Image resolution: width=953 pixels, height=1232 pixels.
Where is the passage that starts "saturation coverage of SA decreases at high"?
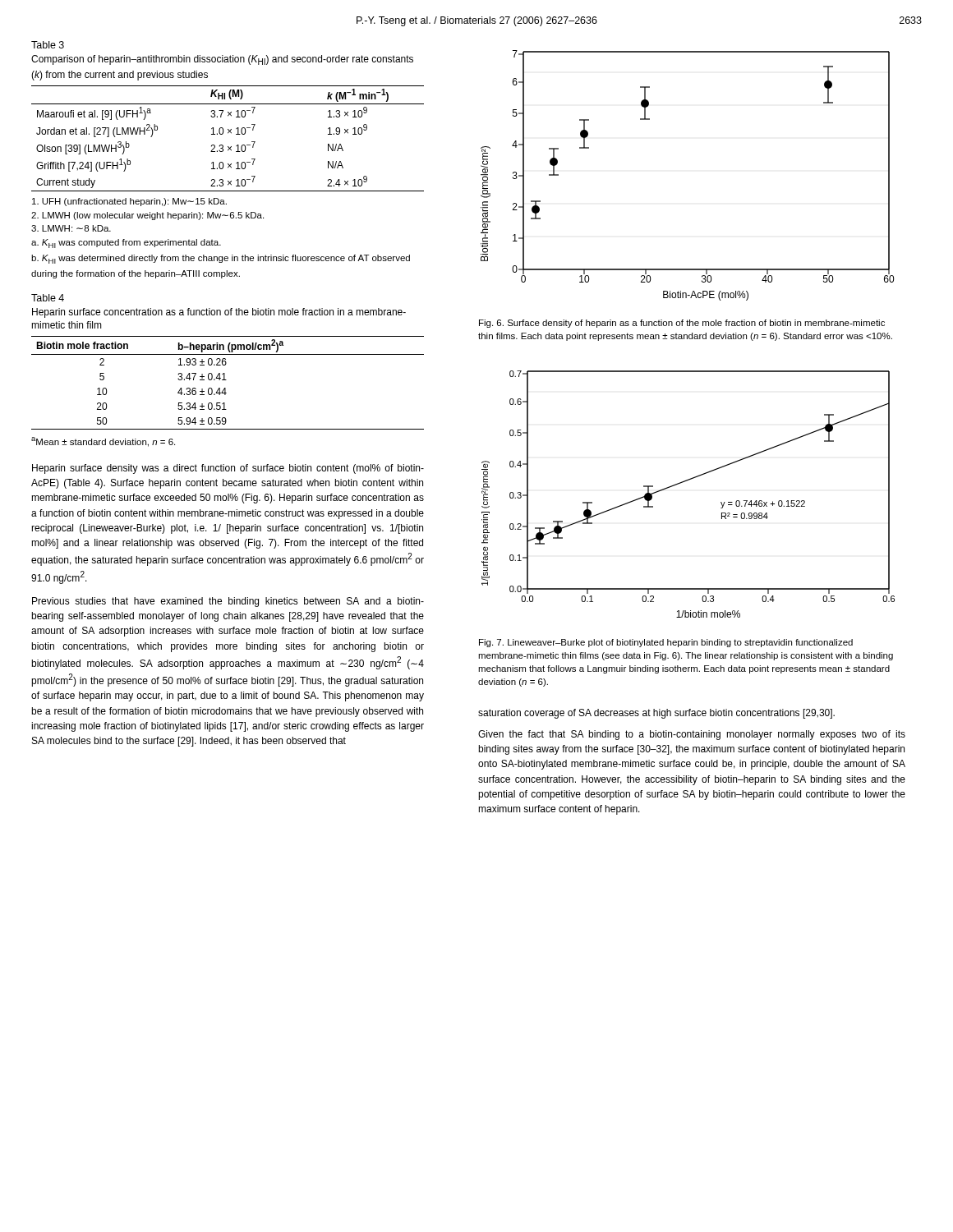point(657,713)
